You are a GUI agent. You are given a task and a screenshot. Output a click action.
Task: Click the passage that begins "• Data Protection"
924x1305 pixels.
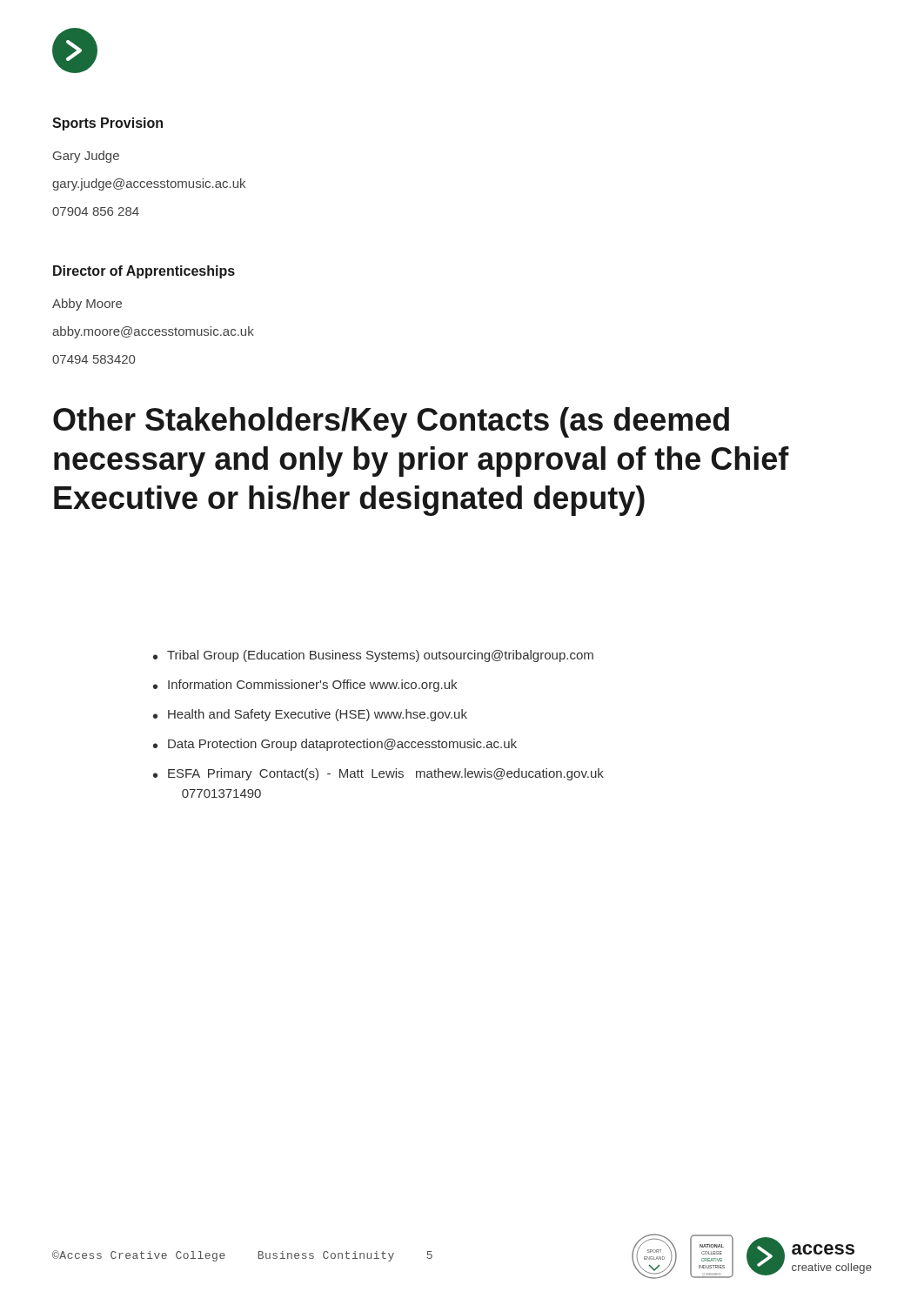click(335, 744)
